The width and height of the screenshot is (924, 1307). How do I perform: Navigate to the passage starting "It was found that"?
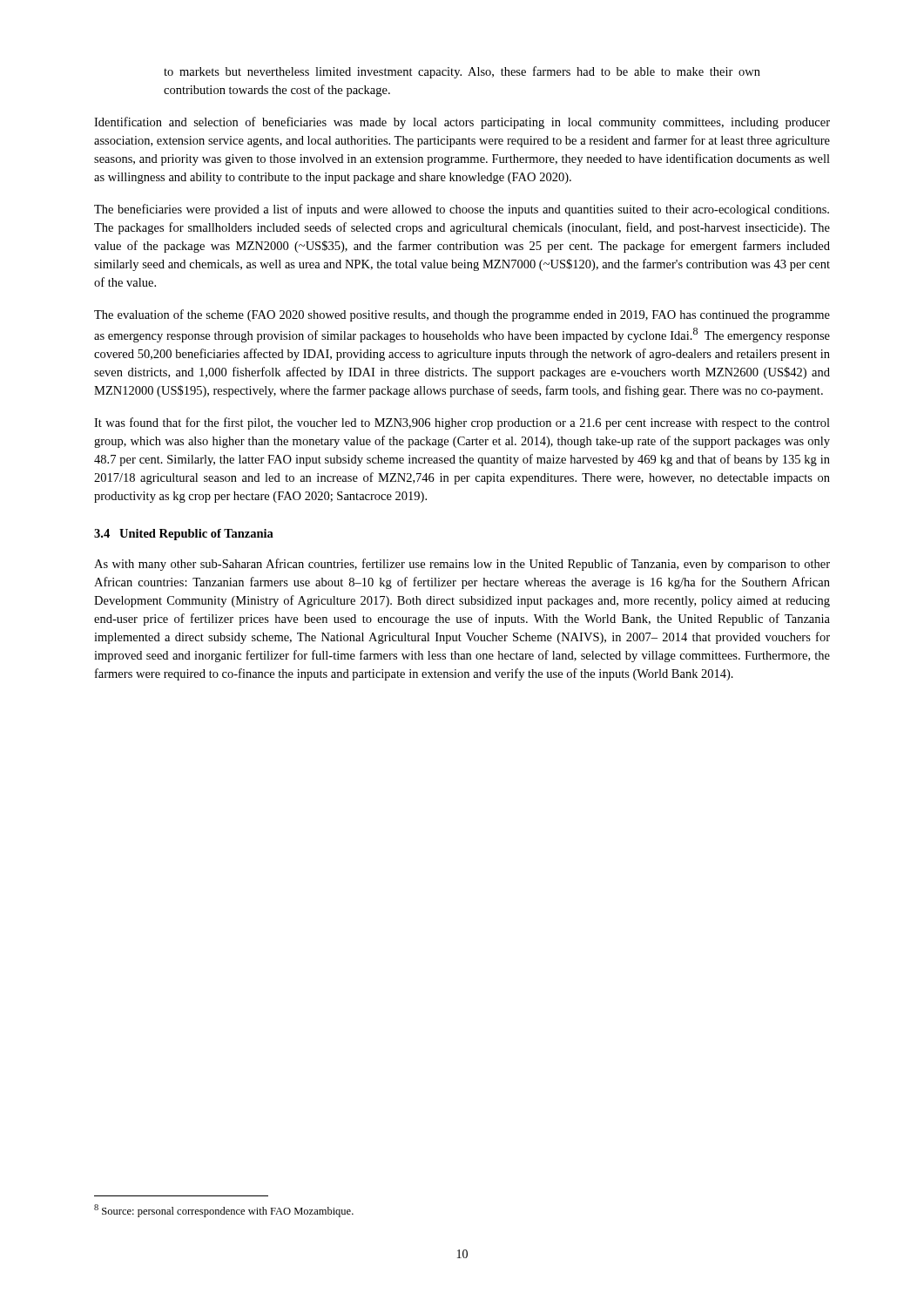tap(462, 459)
